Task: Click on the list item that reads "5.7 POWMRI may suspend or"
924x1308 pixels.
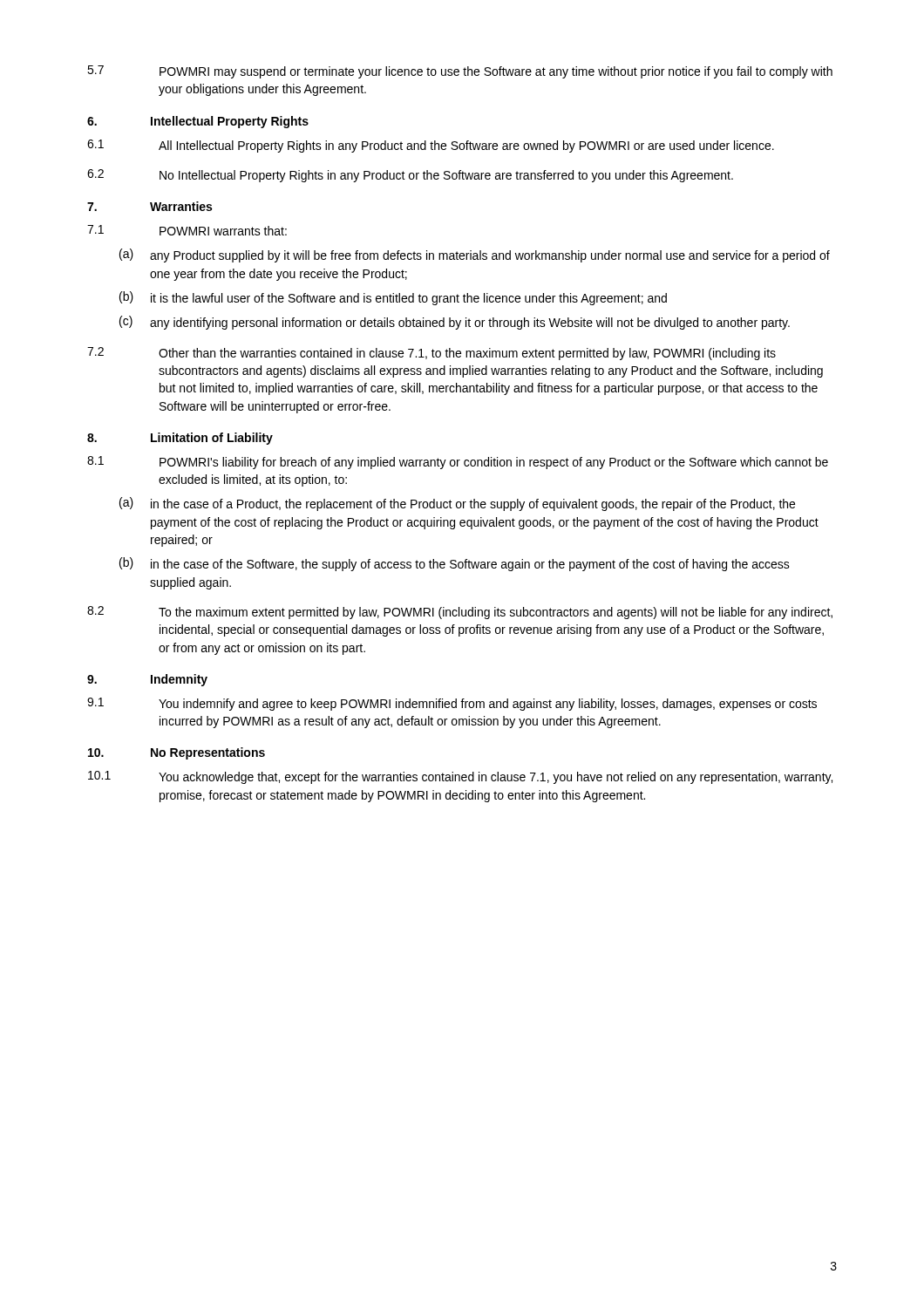Action: pyautogui.click(x=462, y=81)
